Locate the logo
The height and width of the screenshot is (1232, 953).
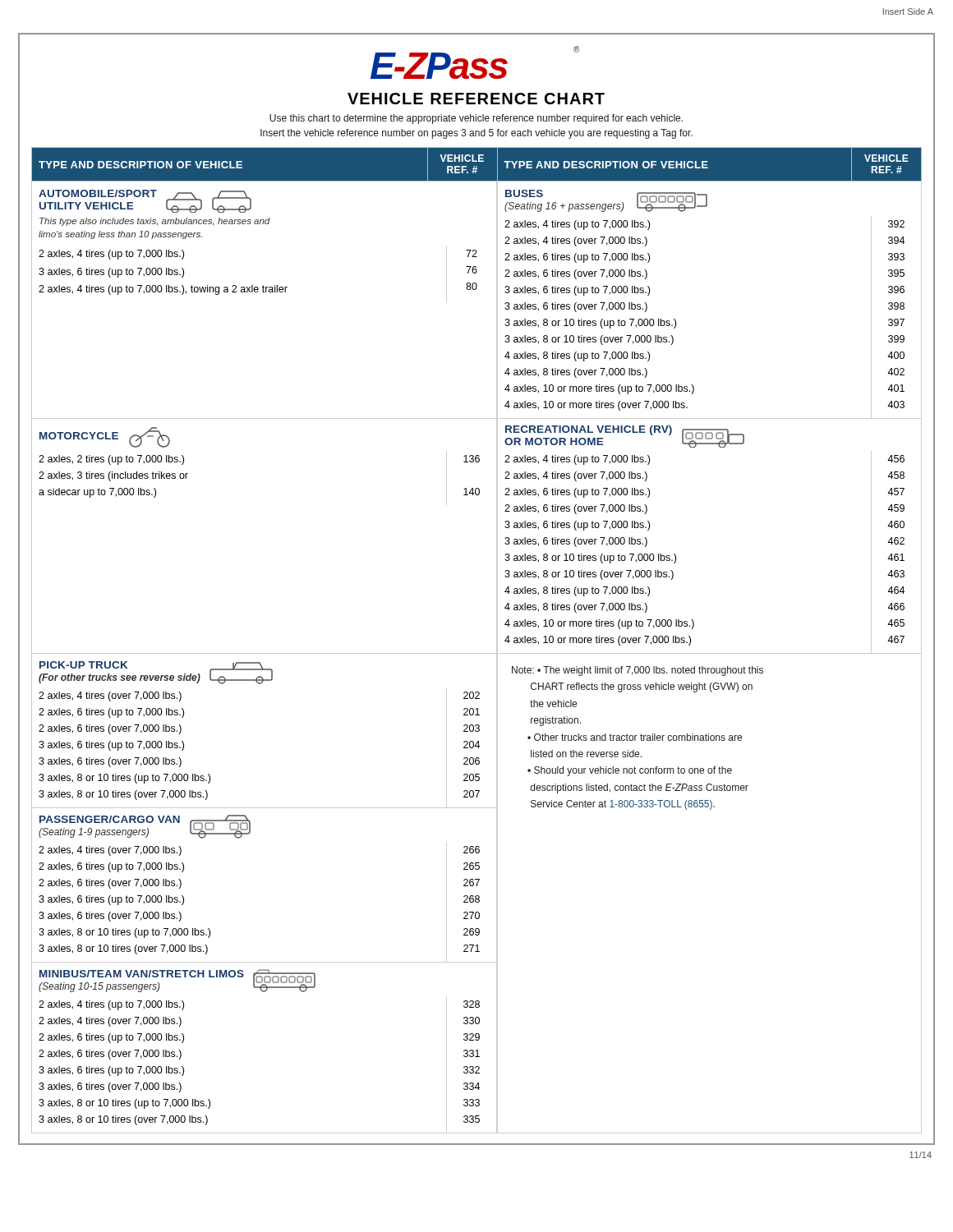(x=476, y=65)
